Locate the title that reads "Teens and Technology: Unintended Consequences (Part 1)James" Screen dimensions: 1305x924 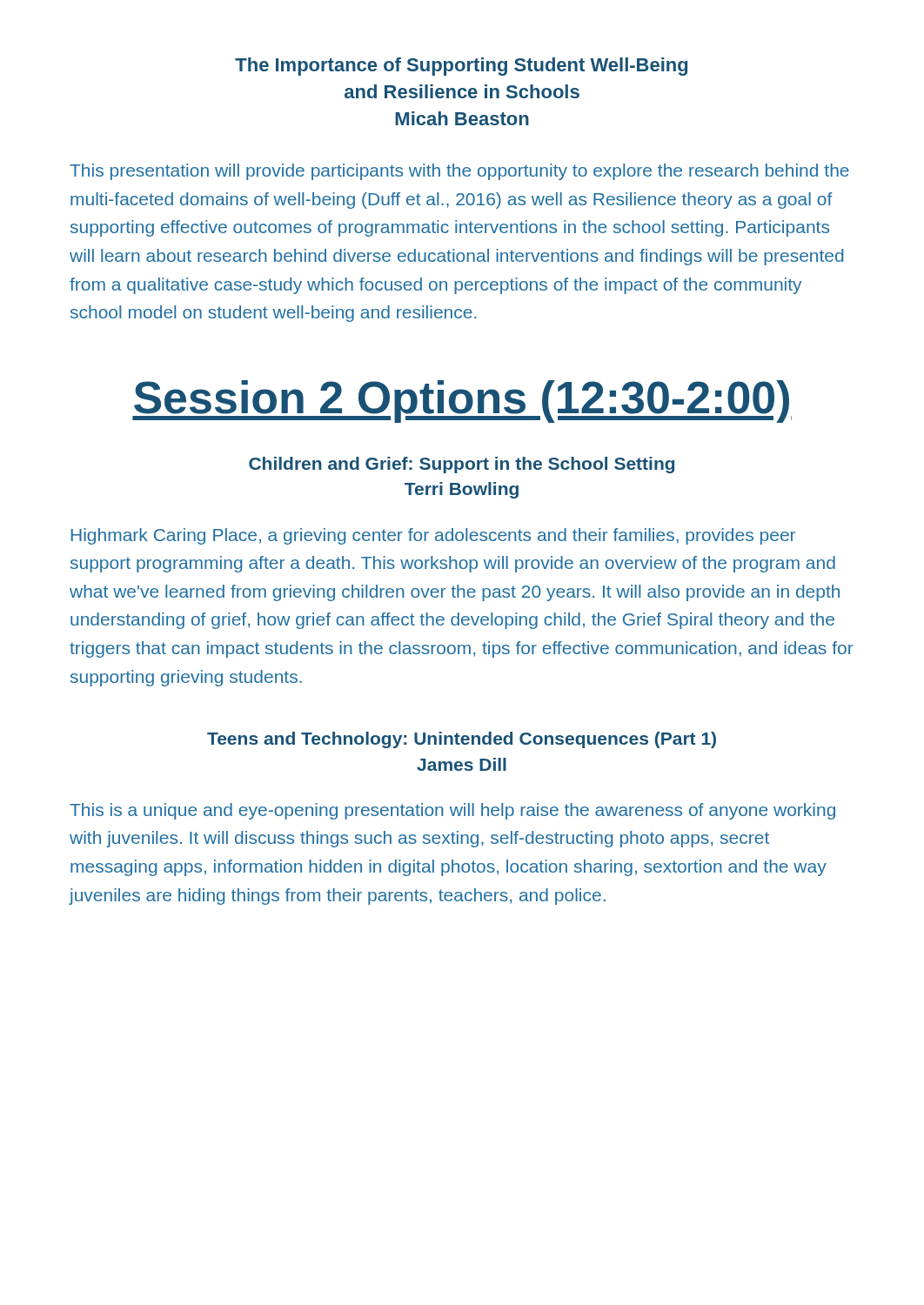(x=462, y=751)
